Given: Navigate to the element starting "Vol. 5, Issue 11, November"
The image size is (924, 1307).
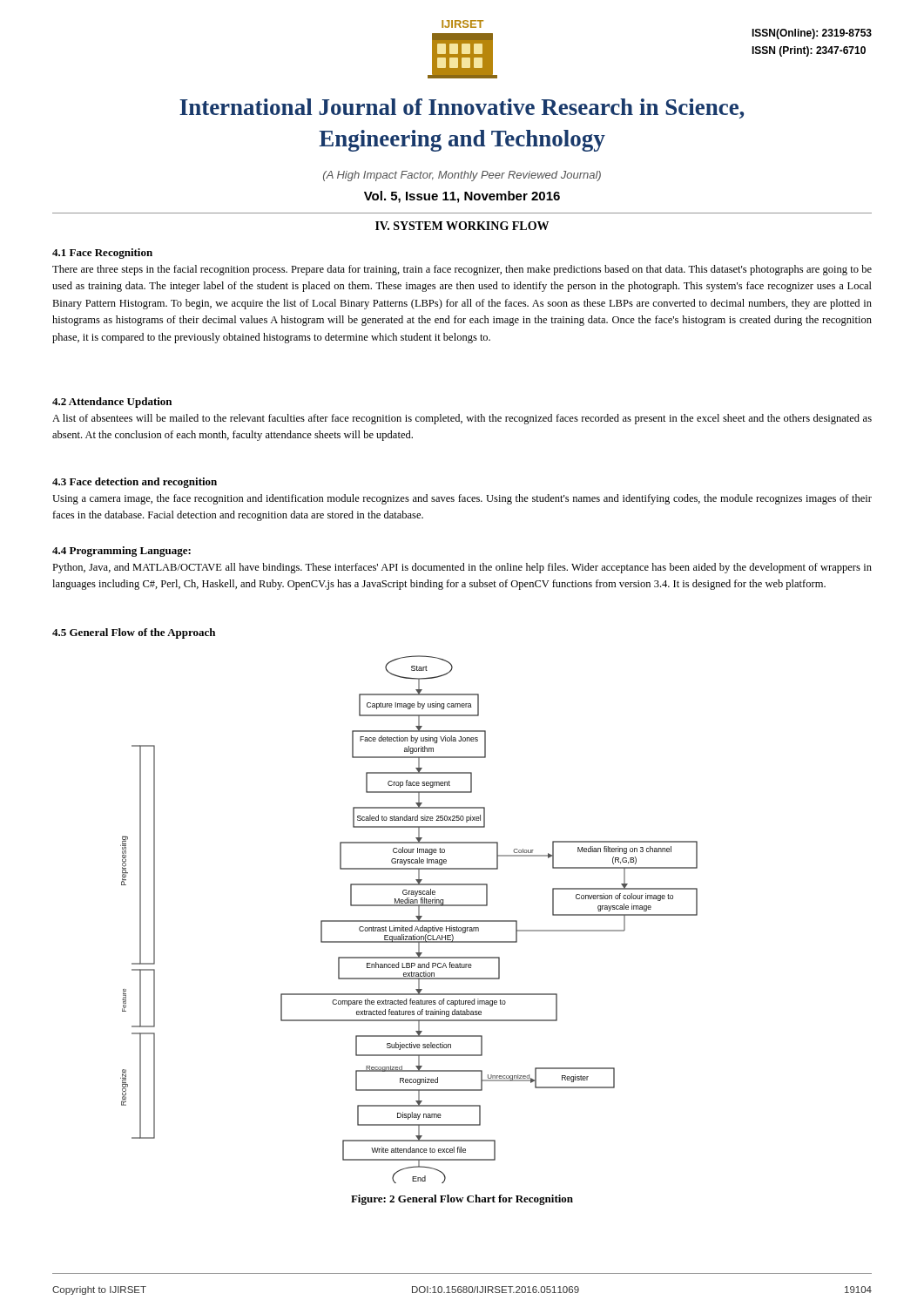Looking at the screenshot, I should [462, 196].
